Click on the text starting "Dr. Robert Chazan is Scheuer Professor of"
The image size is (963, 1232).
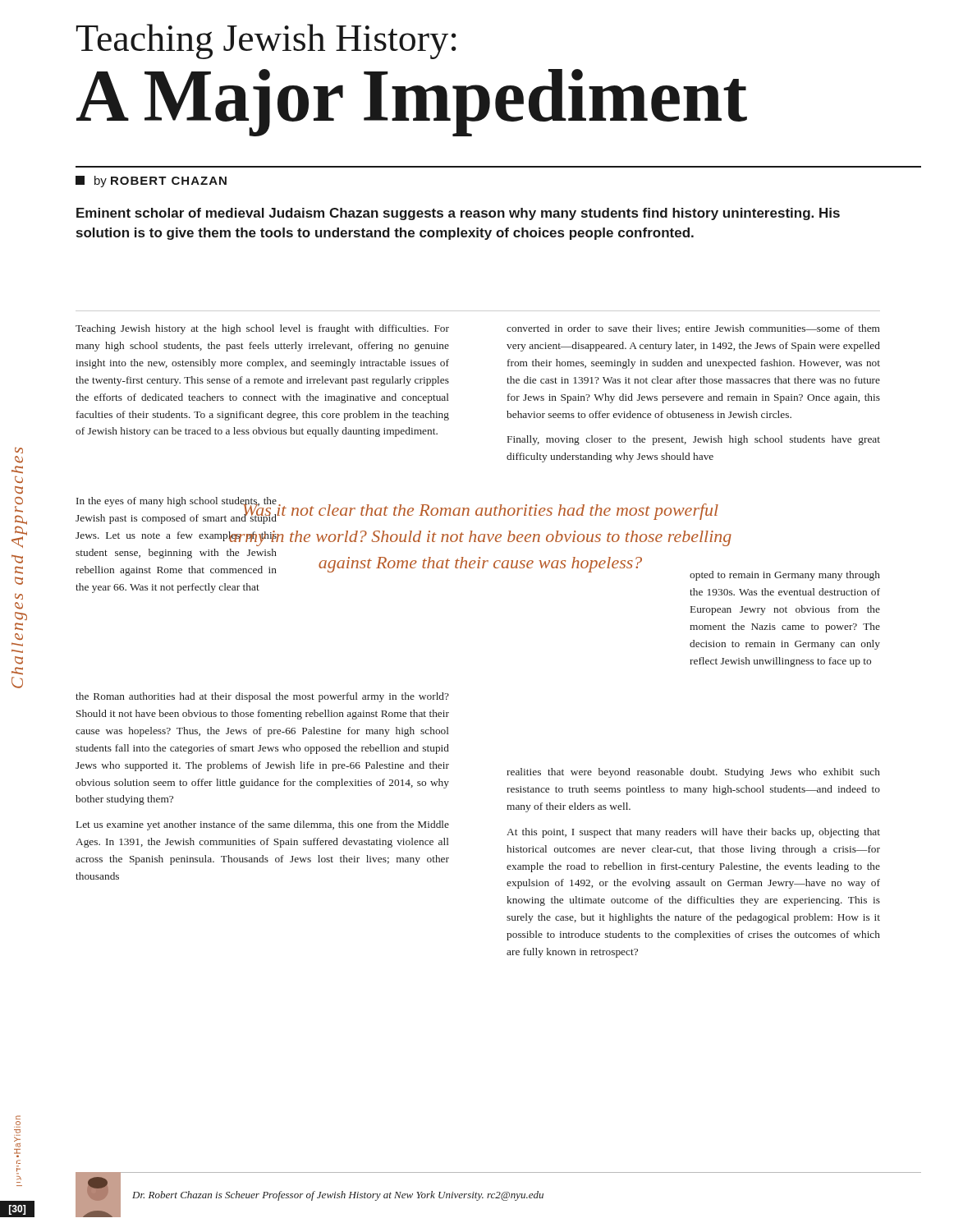pyautogui.click(x=338, y=1194)
